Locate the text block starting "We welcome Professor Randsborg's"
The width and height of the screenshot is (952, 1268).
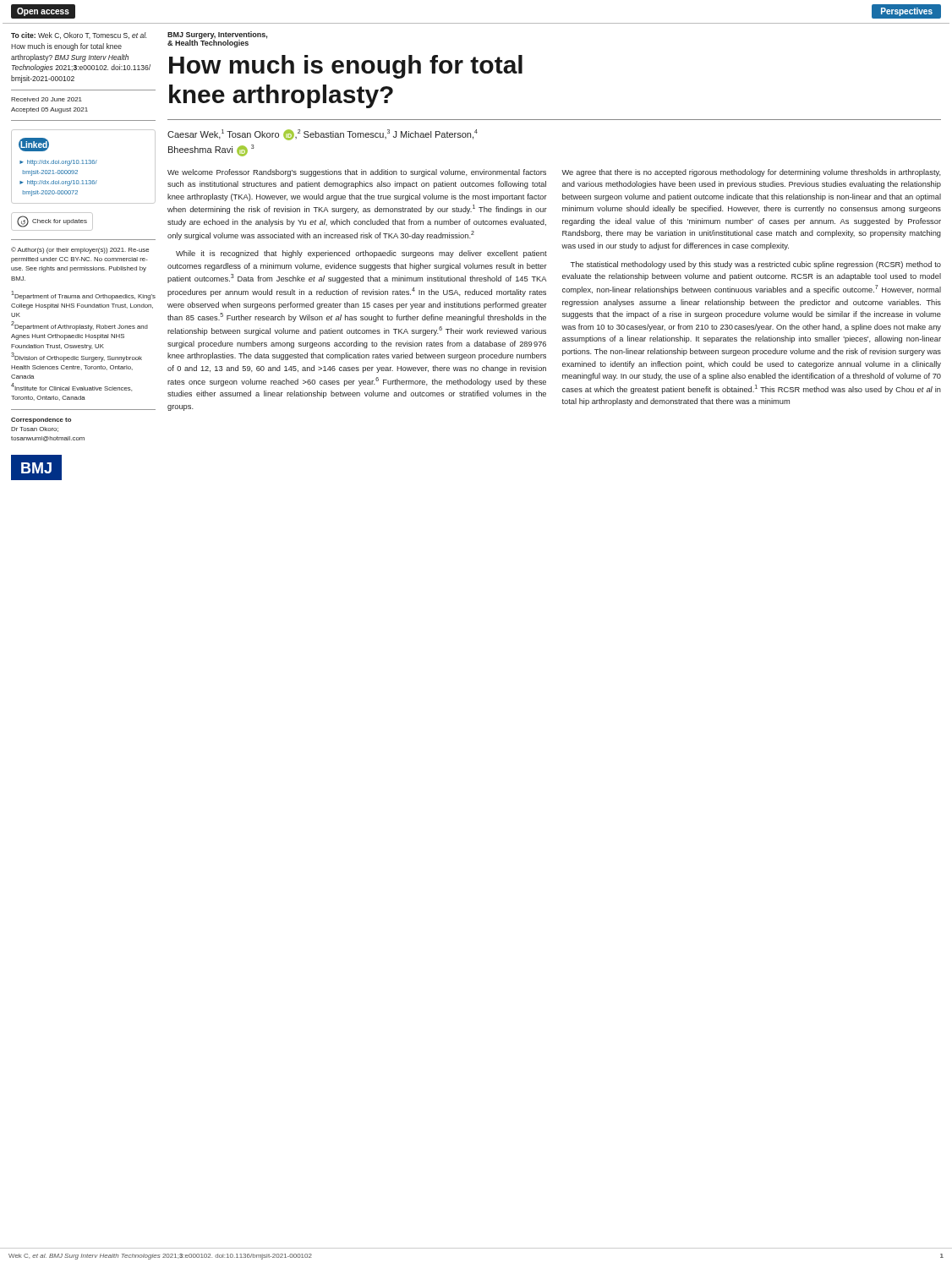point(357,289)
